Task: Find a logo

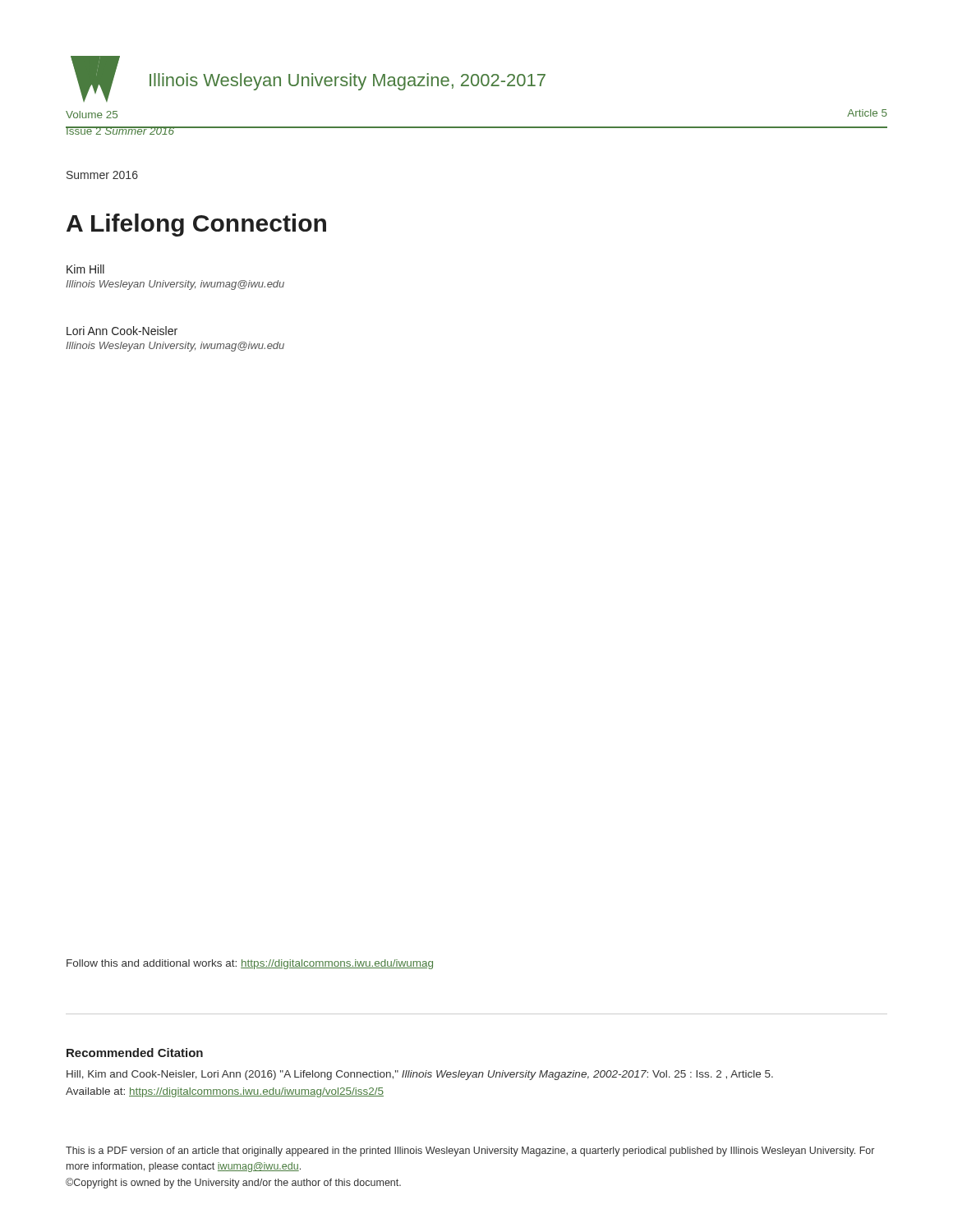Action: point(95,81)
